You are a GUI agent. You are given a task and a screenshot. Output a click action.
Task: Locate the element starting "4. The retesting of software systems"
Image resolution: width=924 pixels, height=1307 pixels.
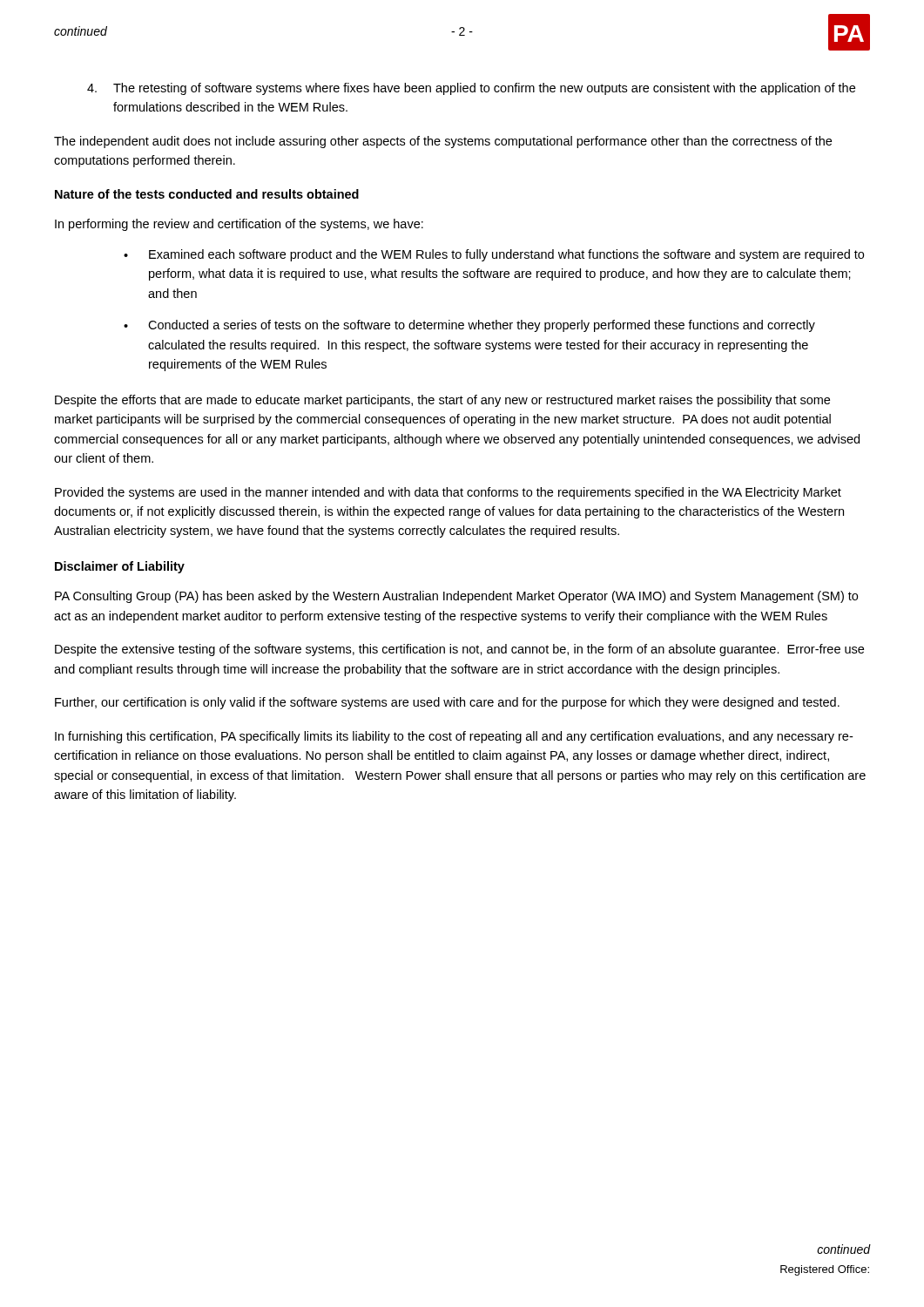[x=479, y=98]
